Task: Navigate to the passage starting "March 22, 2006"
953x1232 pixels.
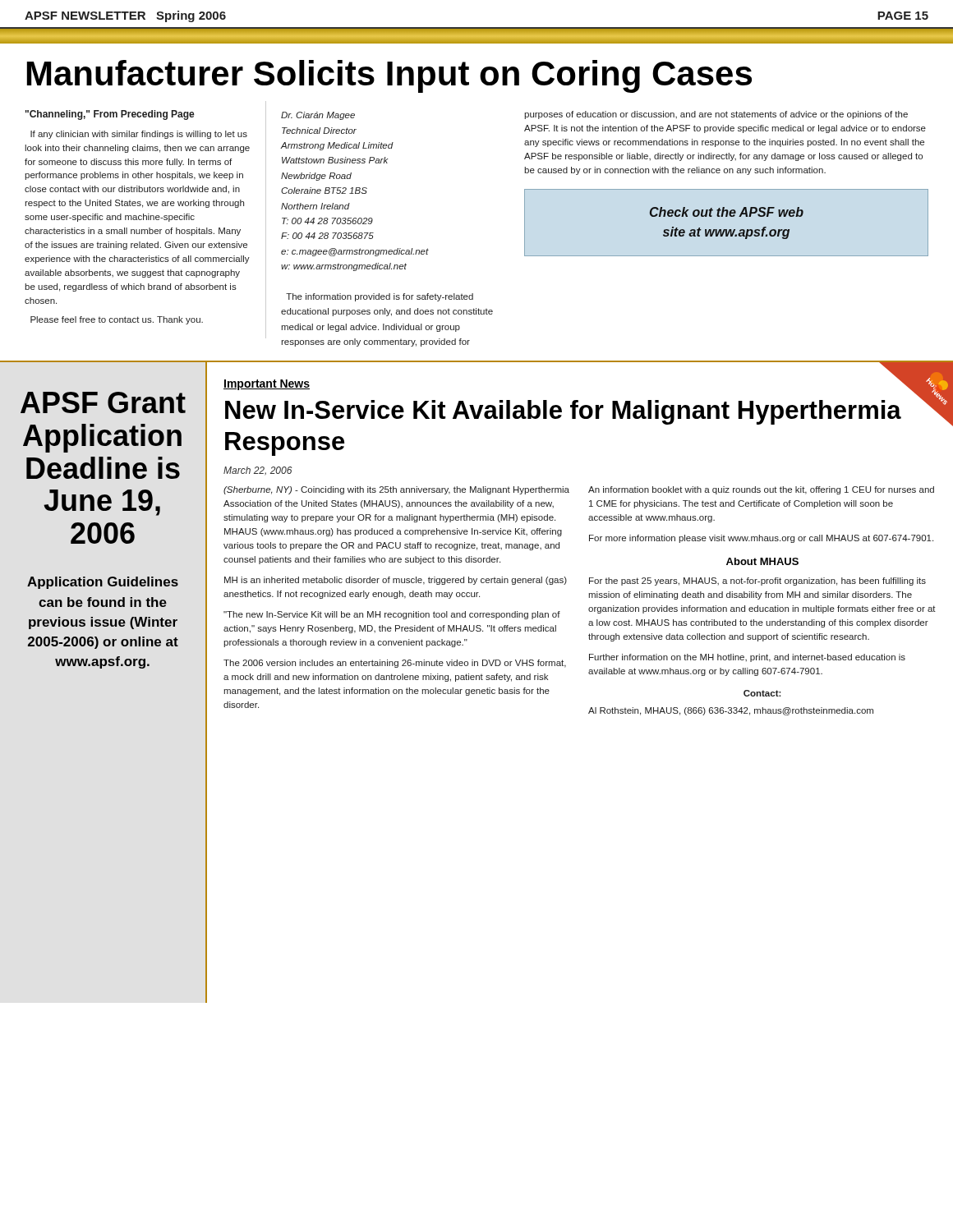Action: pos(258,470)
